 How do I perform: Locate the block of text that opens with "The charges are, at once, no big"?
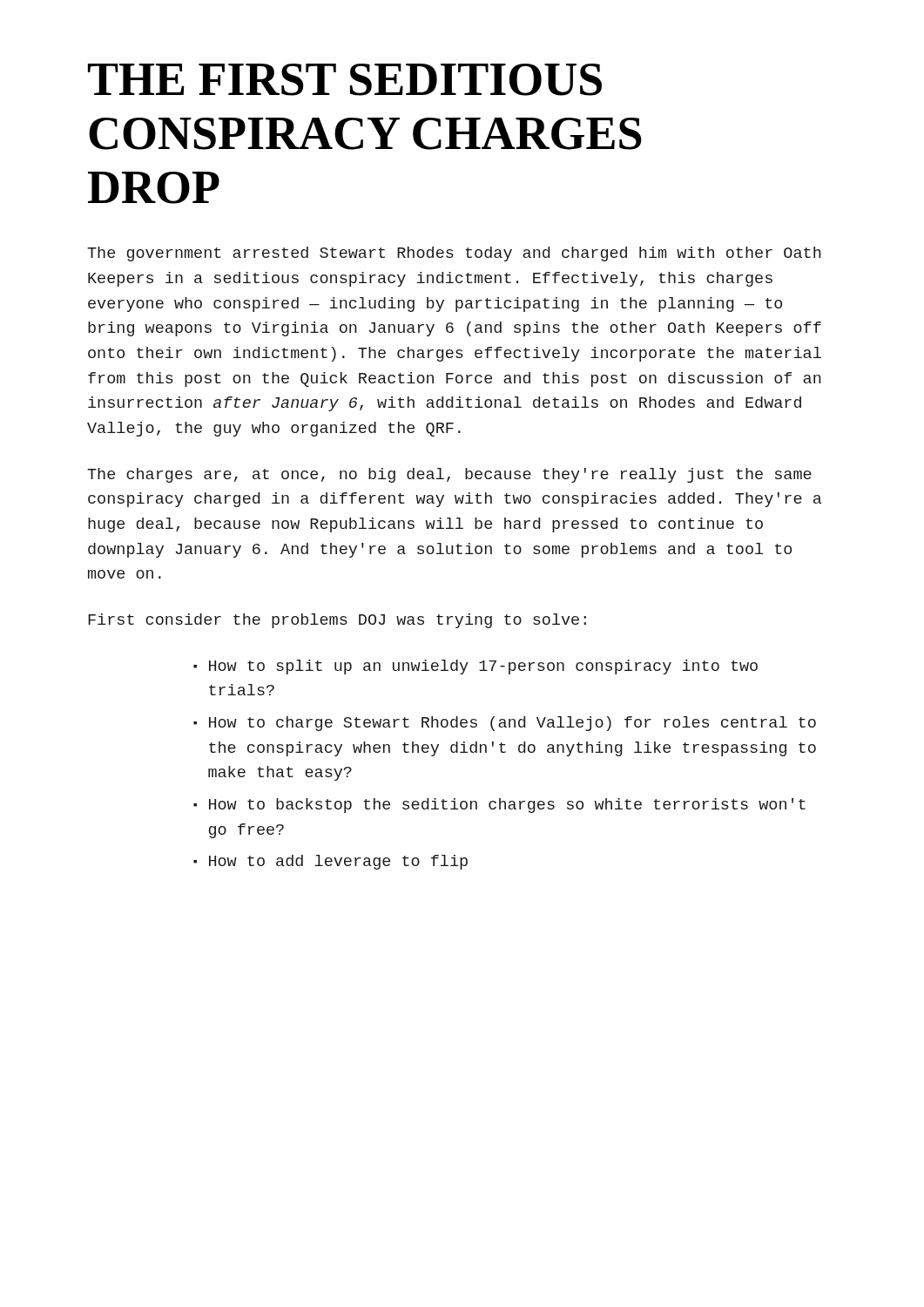pyautogui.click(x=455, y=525)
